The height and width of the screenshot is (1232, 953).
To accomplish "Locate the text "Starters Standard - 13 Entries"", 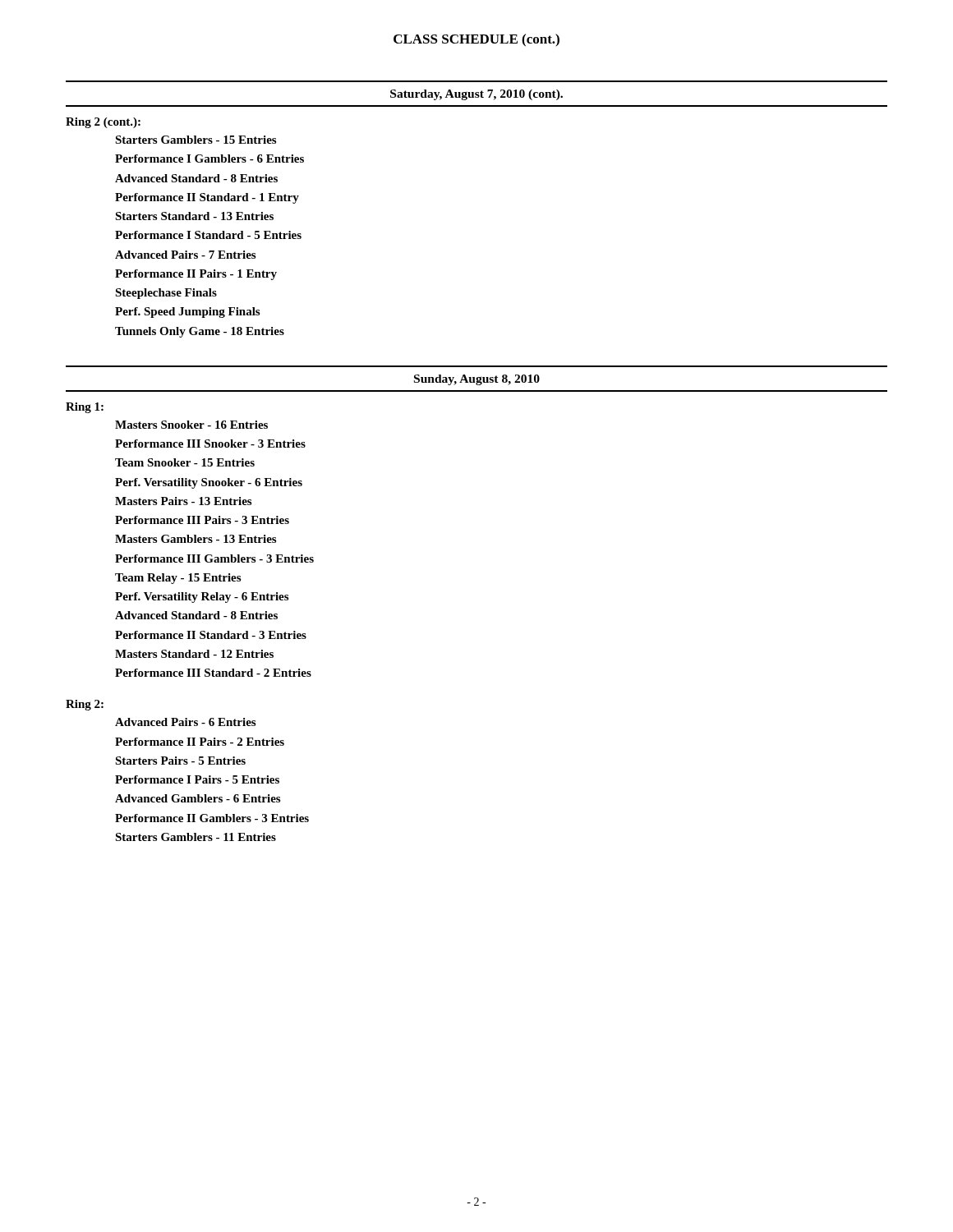I will [x=194, y=216].
